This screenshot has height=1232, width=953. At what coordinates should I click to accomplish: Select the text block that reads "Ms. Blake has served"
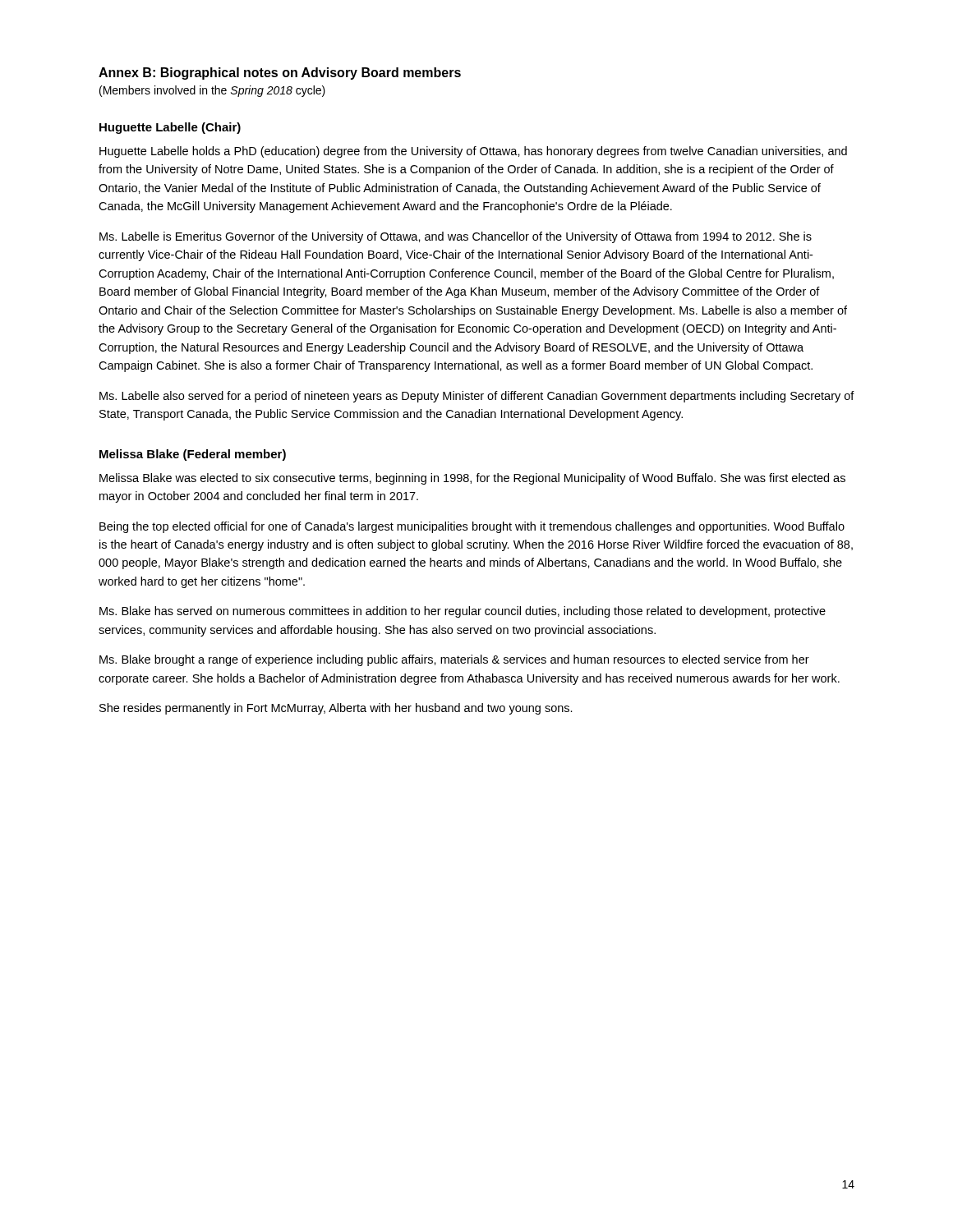tap(462, 621)
